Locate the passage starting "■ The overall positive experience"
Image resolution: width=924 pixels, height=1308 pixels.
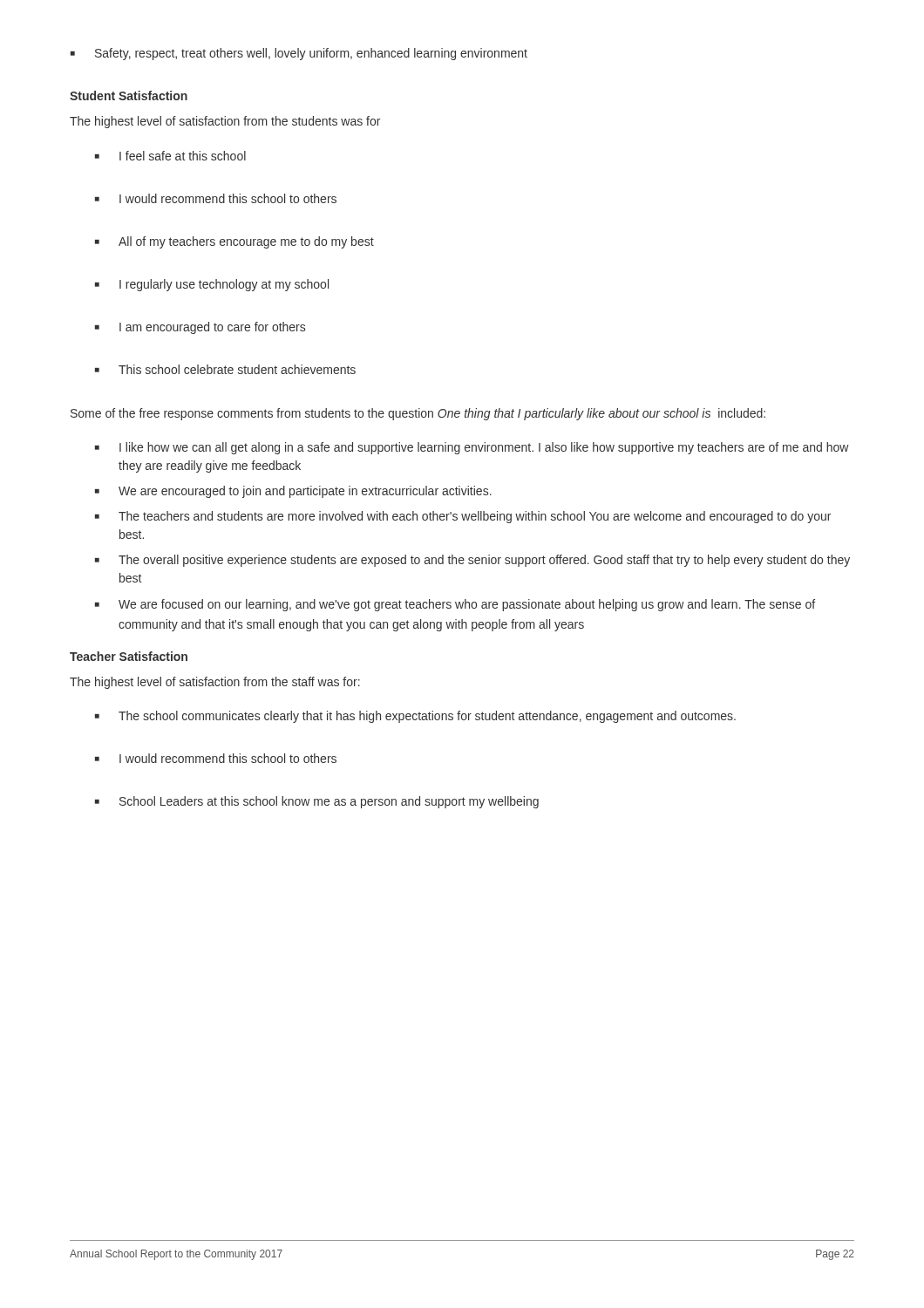474,570
